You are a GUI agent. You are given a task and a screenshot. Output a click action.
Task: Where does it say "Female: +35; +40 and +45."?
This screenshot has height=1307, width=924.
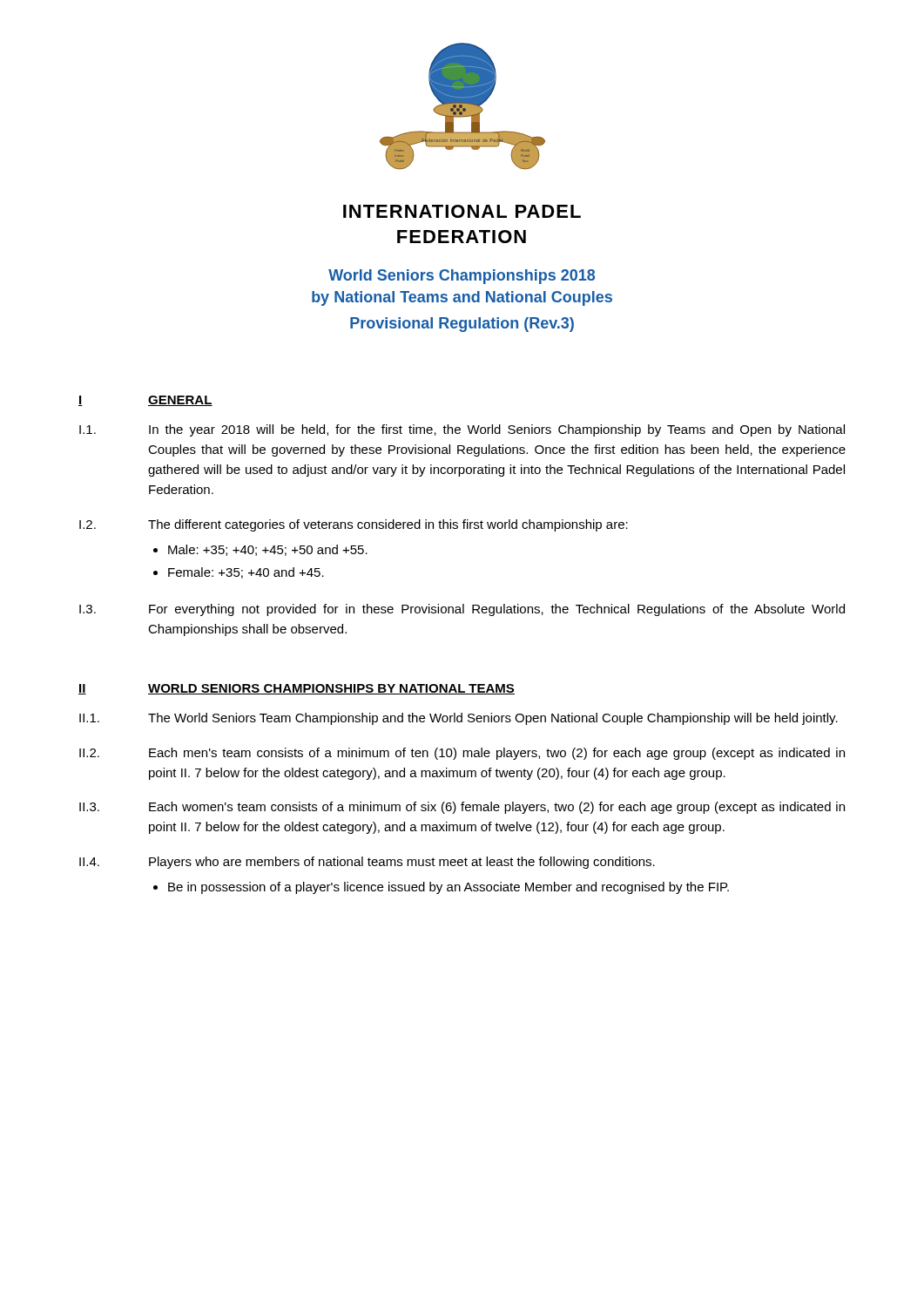pos(246,572)
